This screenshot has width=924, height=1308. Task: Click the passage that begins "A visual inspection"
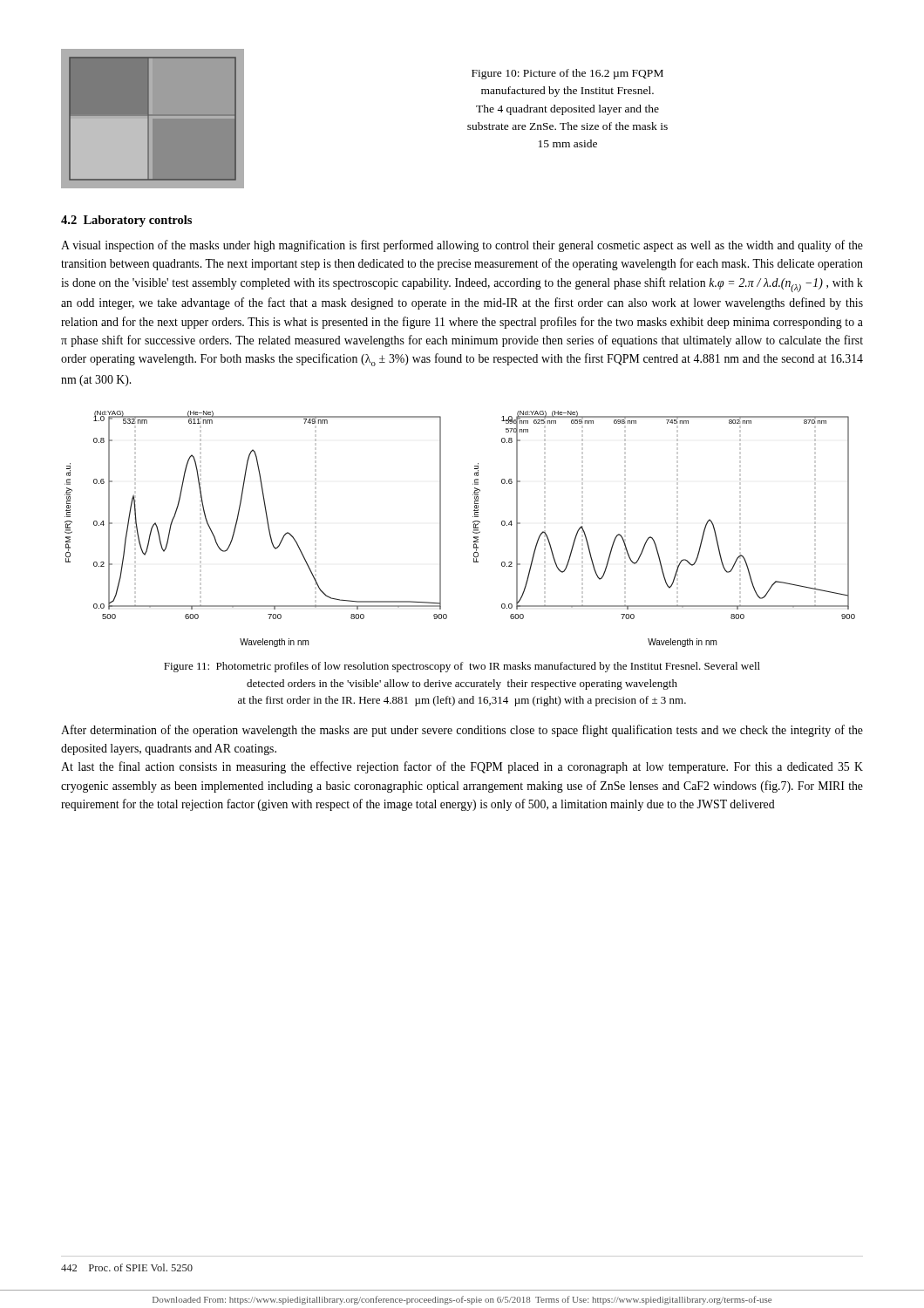[462, 312]
